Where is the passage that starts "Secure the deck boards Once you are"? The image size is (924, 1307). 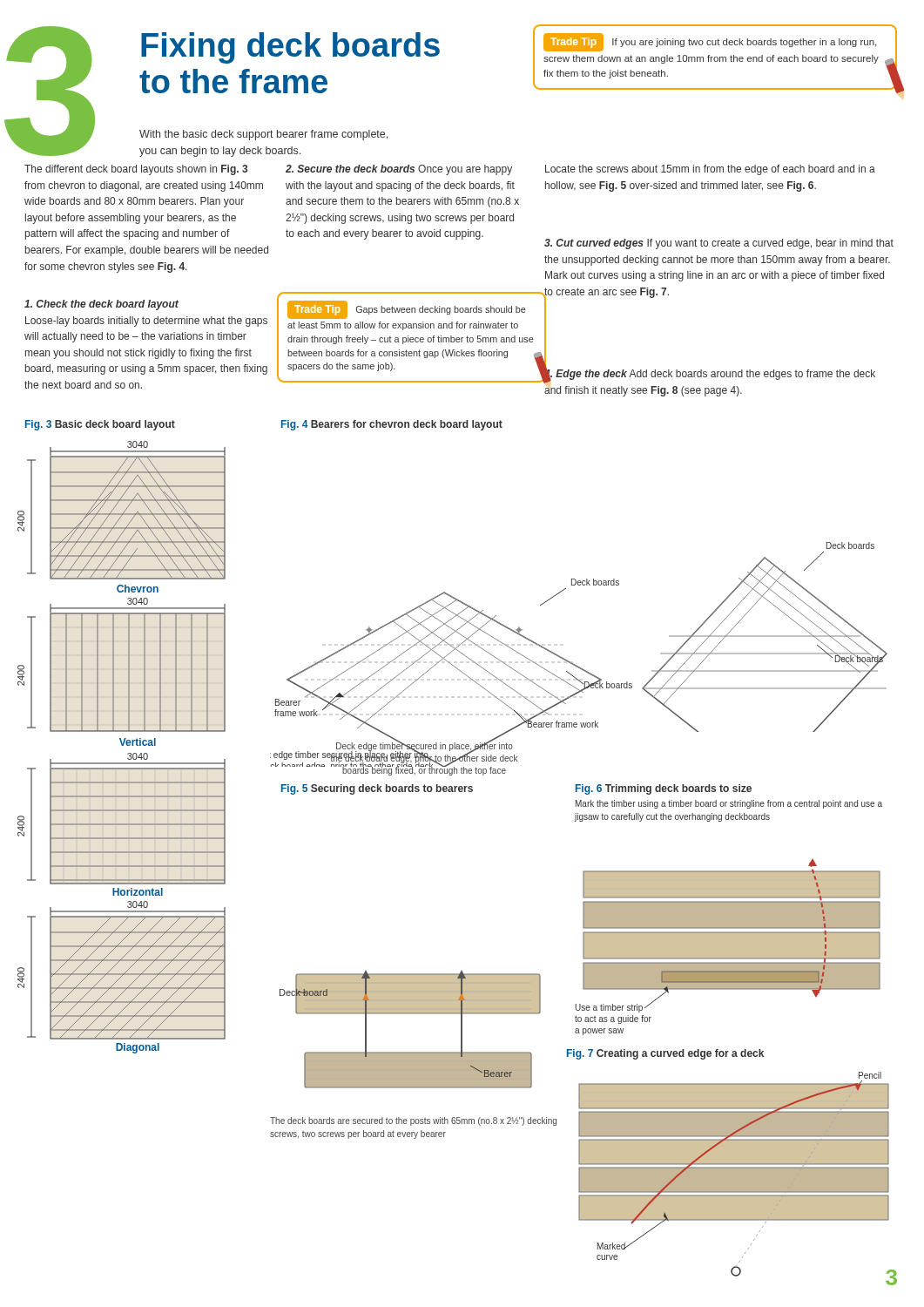(x=402, y=201)
